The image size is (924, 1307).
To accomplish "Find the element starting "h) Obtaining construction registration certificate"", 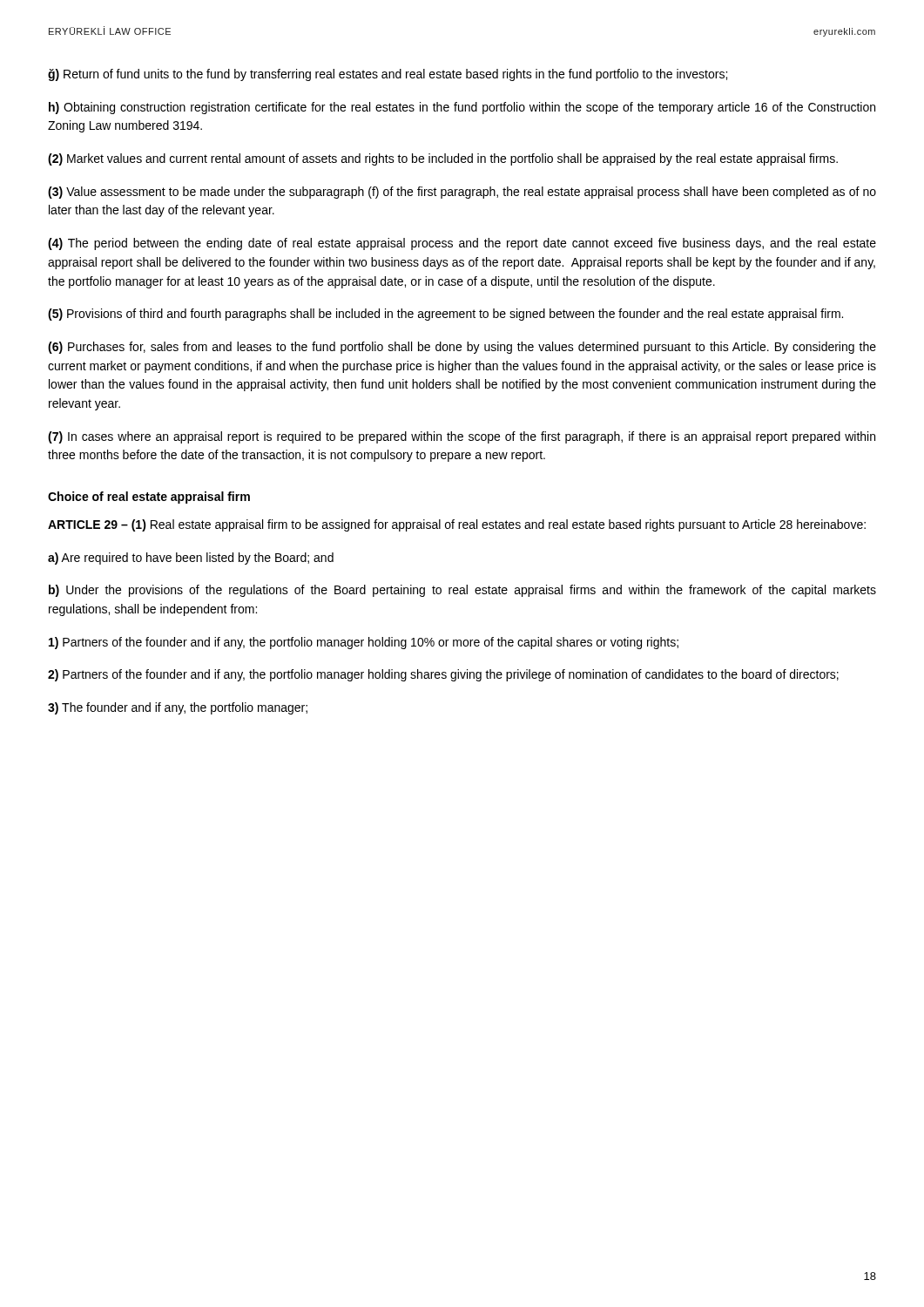I will 462,116.
